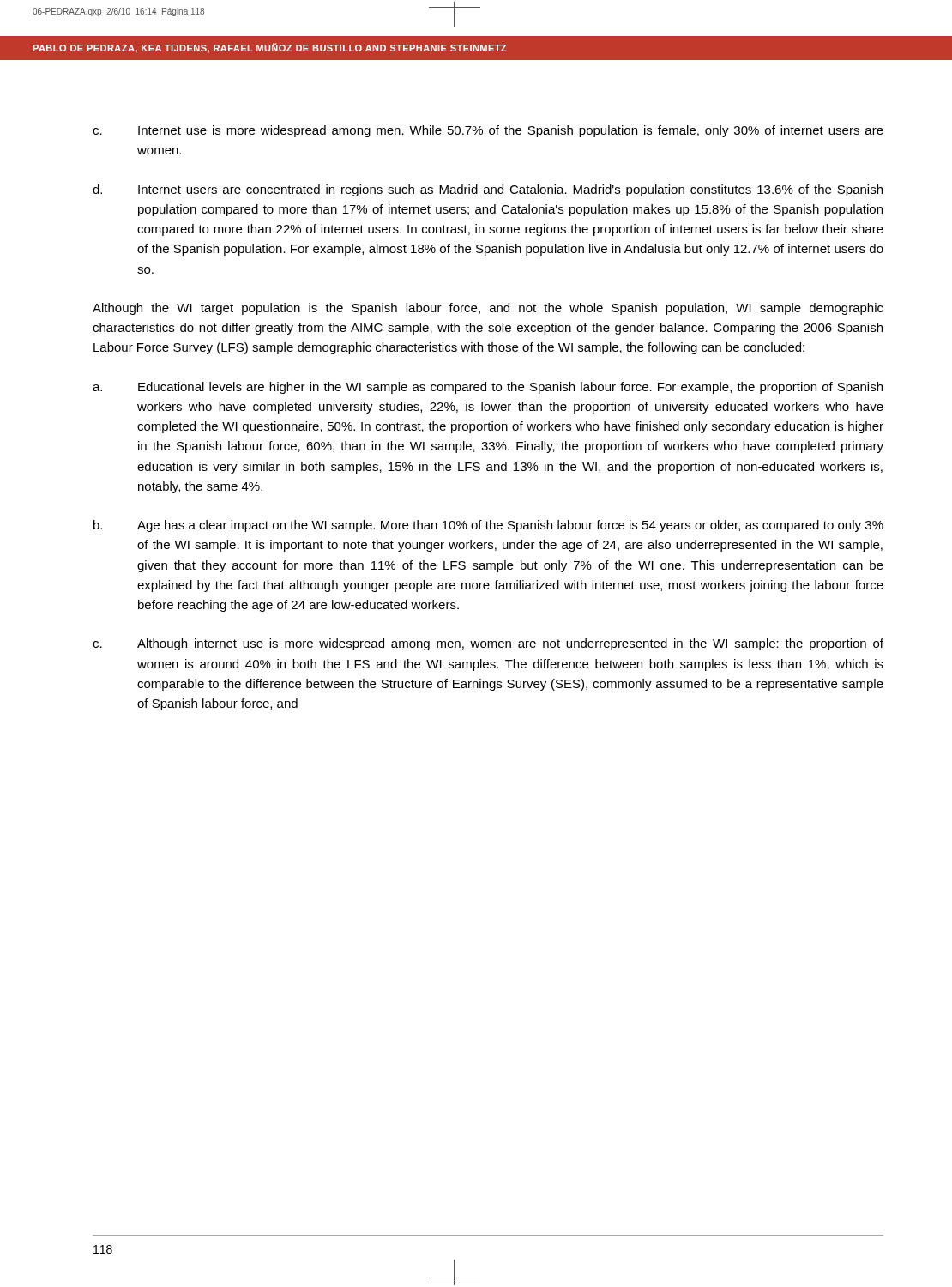952x1287 pixels.
Task: Click on the list item that says "a. Educational levels are higher in"
Action: pyautogui.click(x=488, y=436)
